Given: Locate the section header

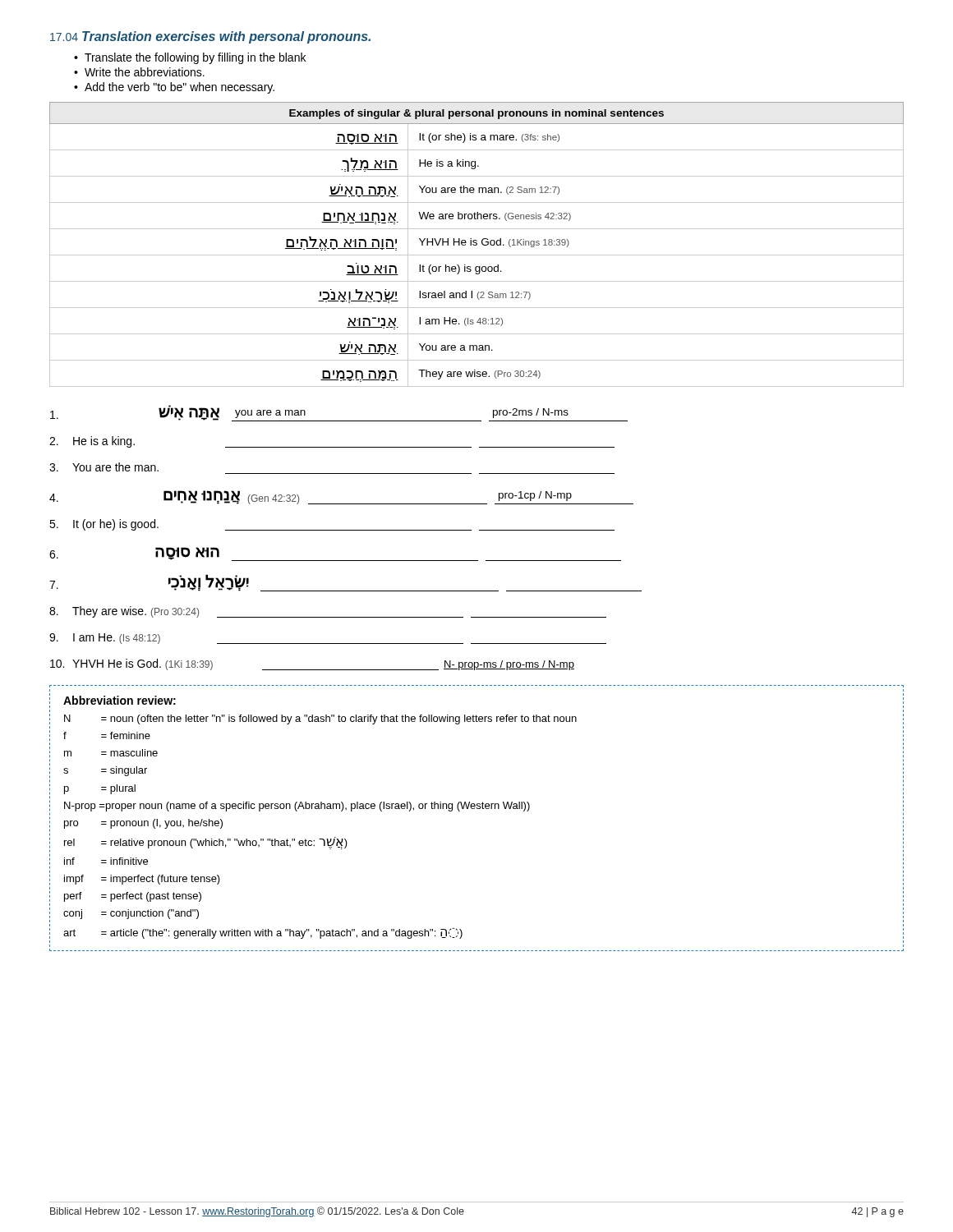Looking at the screenshot, I should pyautogui.click(x=211, y=37).
